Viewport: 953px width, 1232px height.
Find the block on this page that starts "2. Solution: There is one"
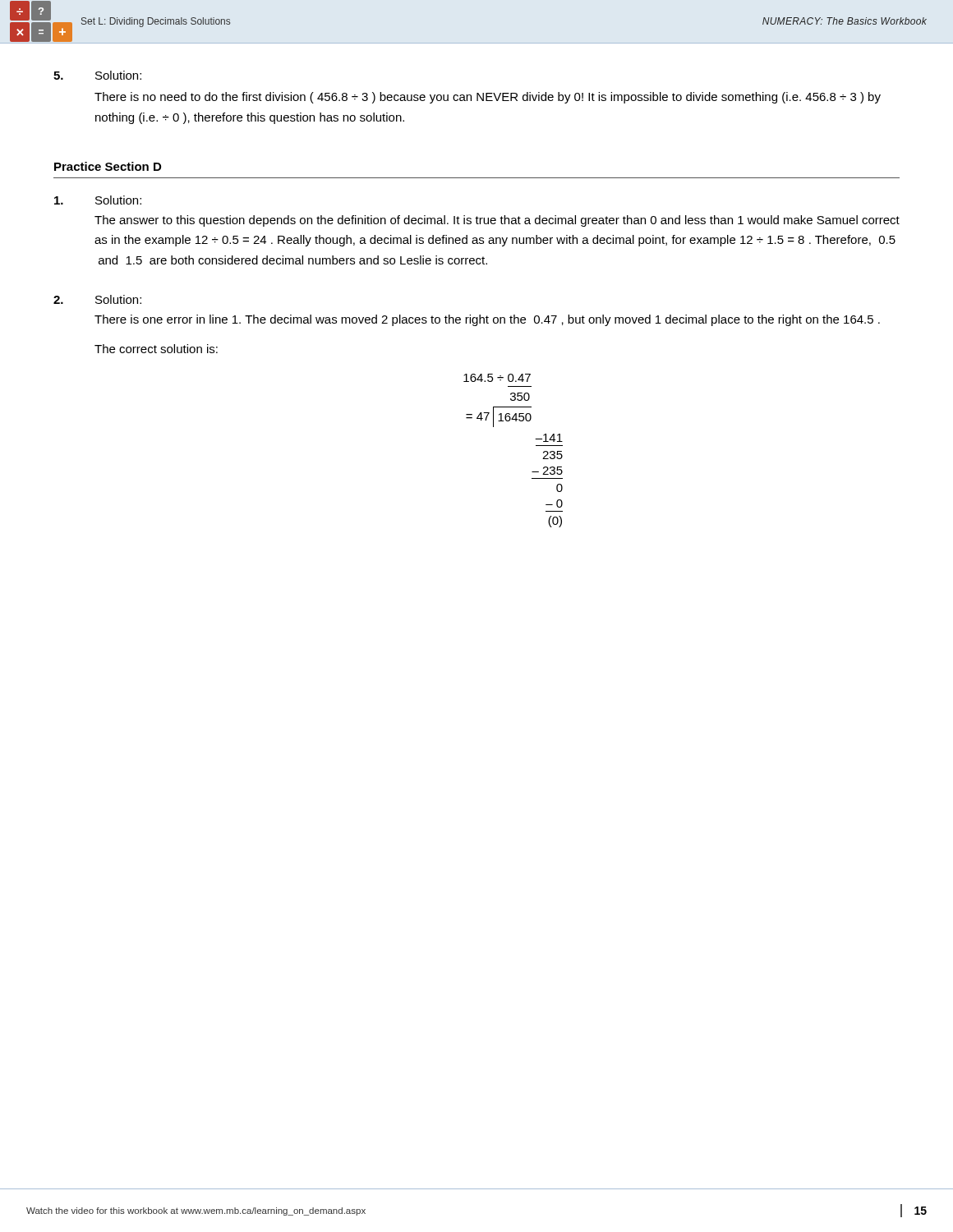point(476,410)
